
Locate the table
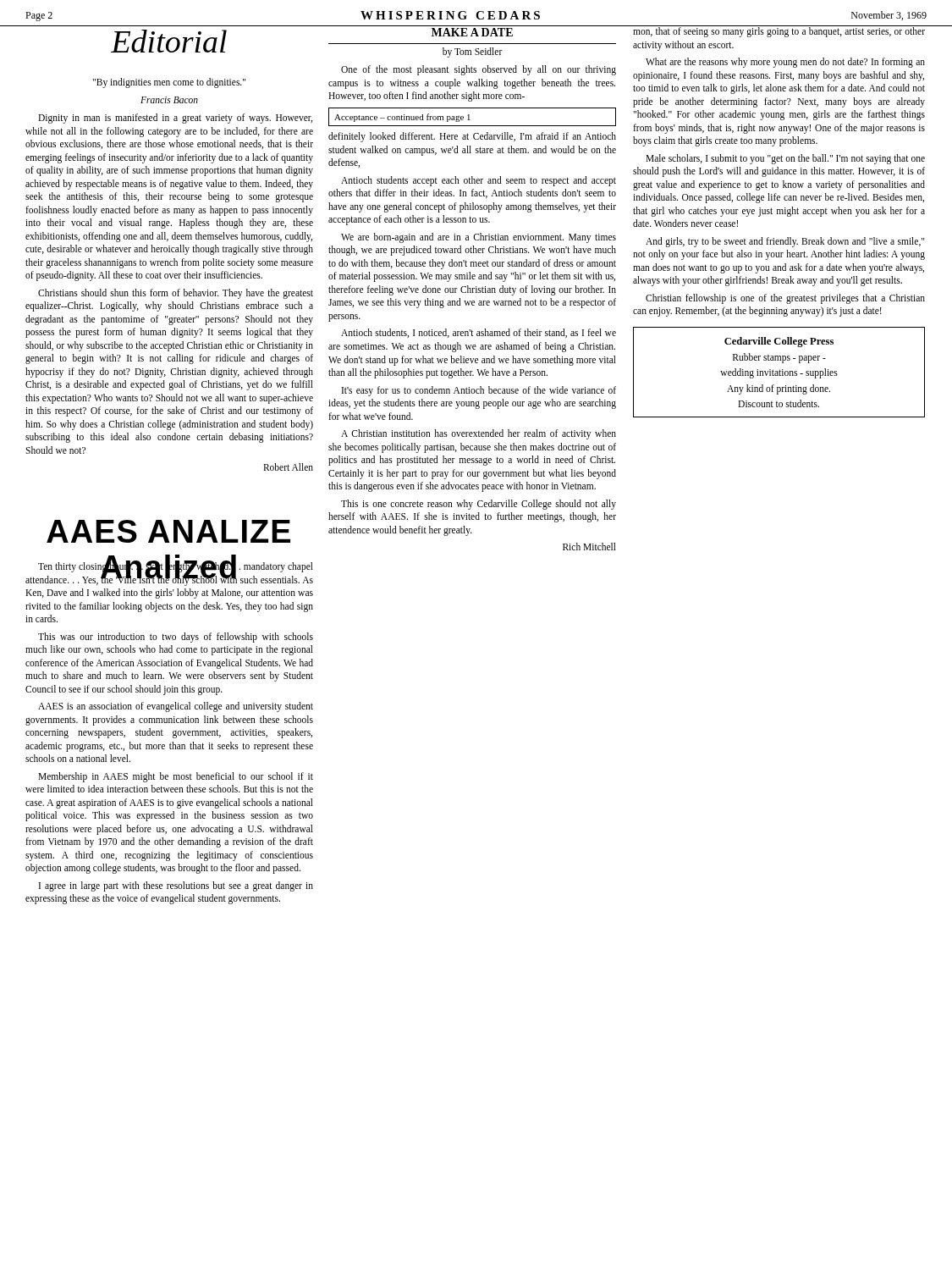tap(779, 372)
